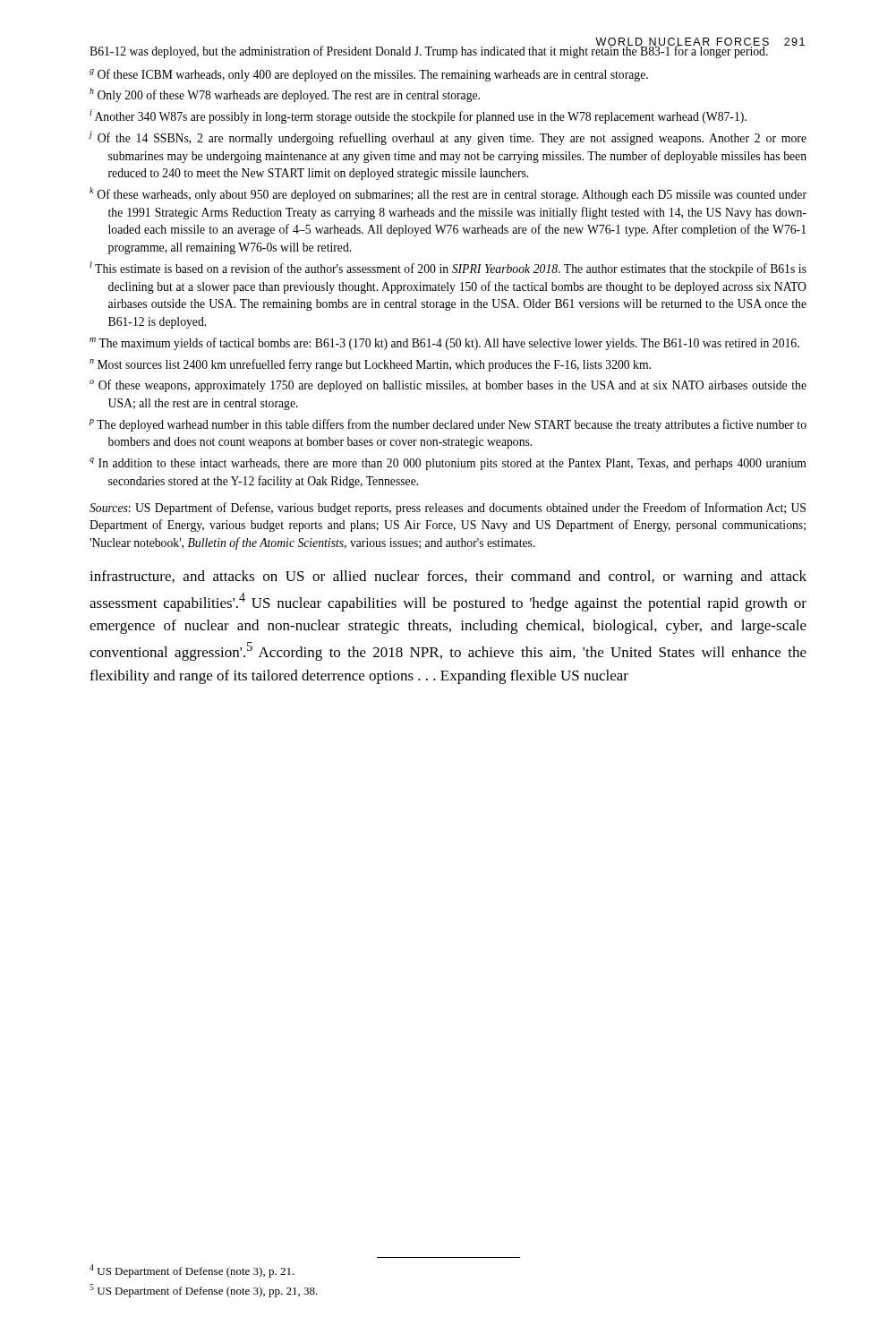
Task: Select the footnote that says "n Most sources list 2400 km unrefuelled"
Action: point(371,363)
